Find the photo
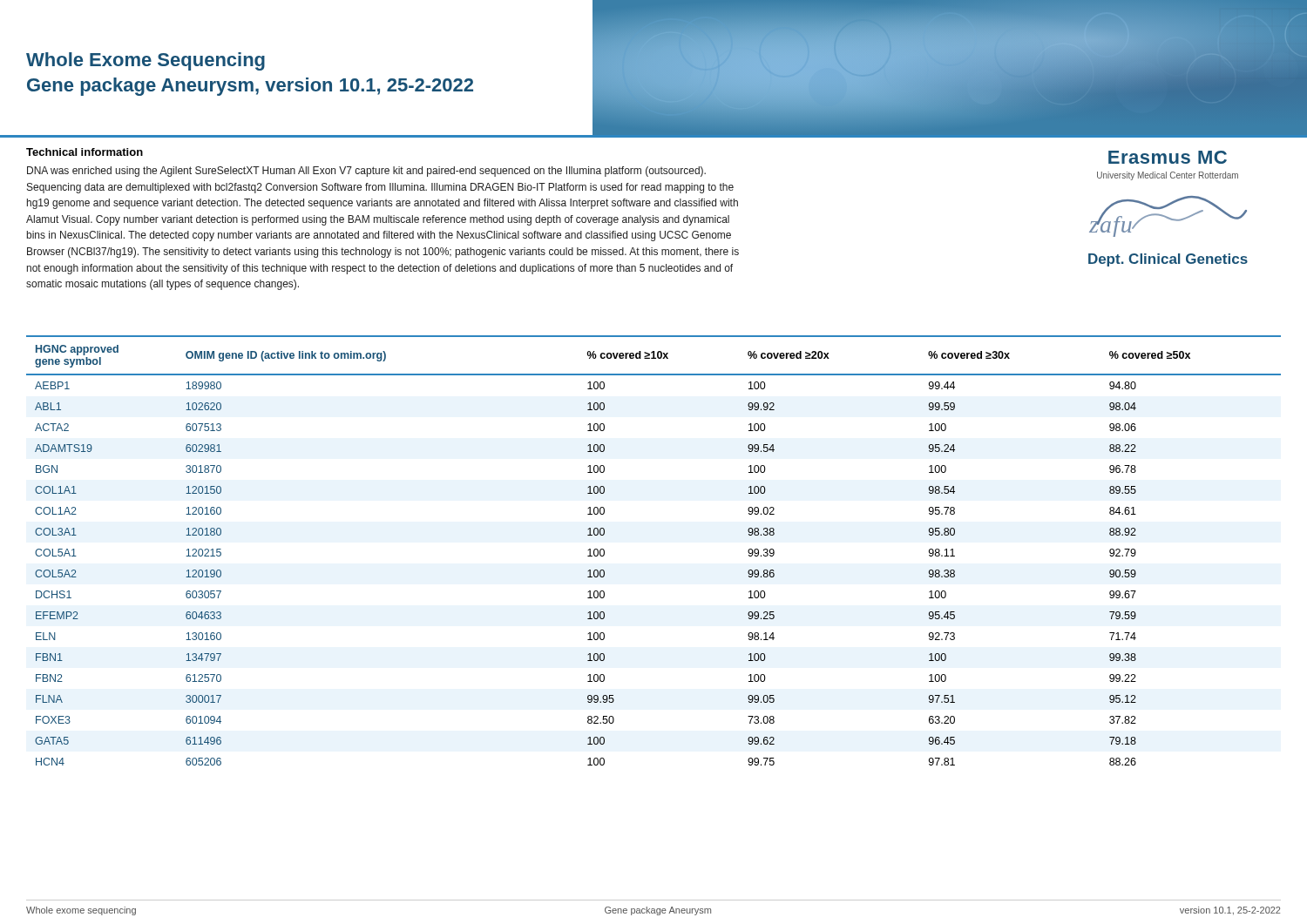Screen dimensions: 924x1307 [950, 67]
